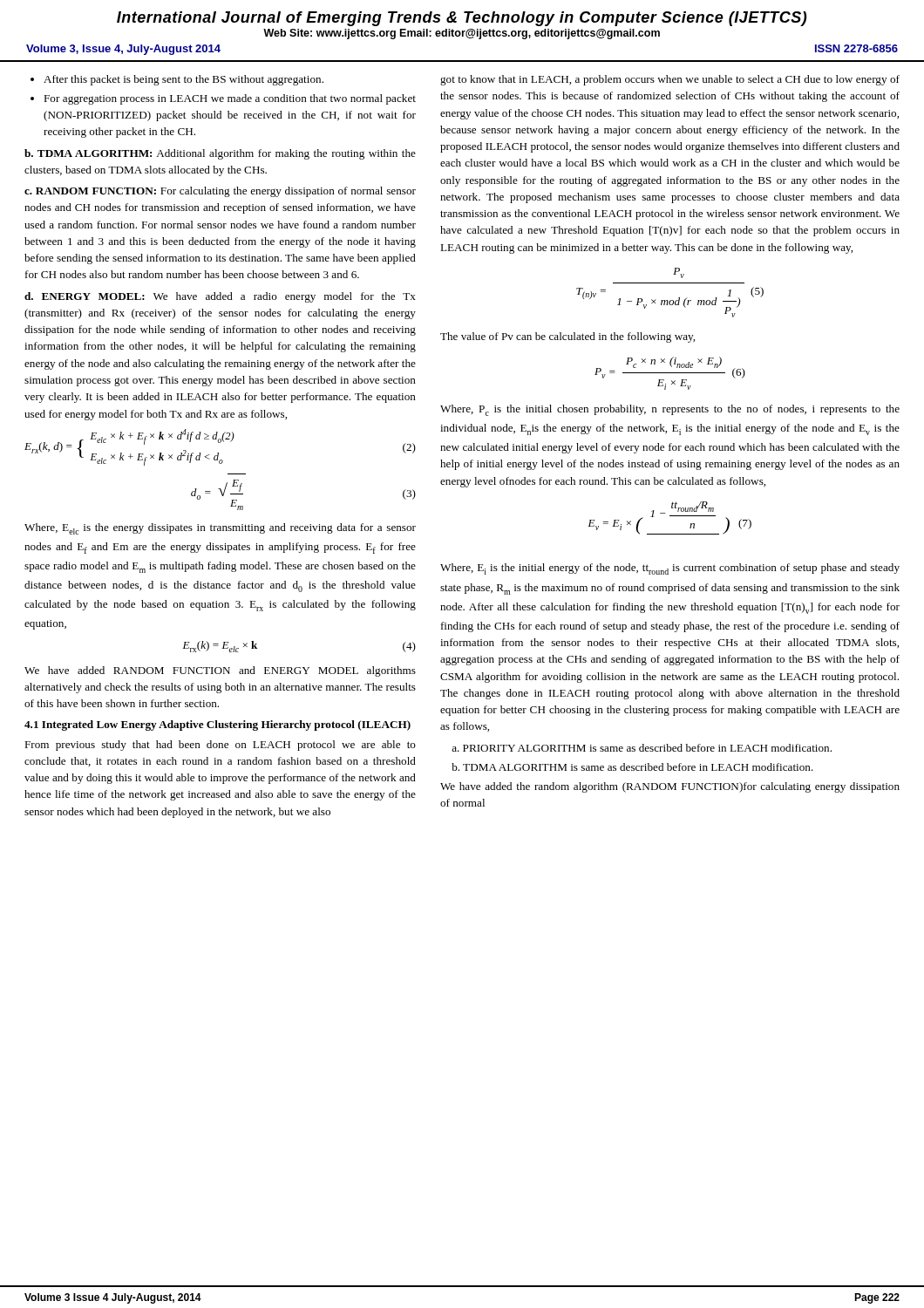This screenshot has height=1308, width=924.
Task: Locate the block of text that opens with "Where, Eelc is the"
Action: pyautogui.click(x=220, y=575)
